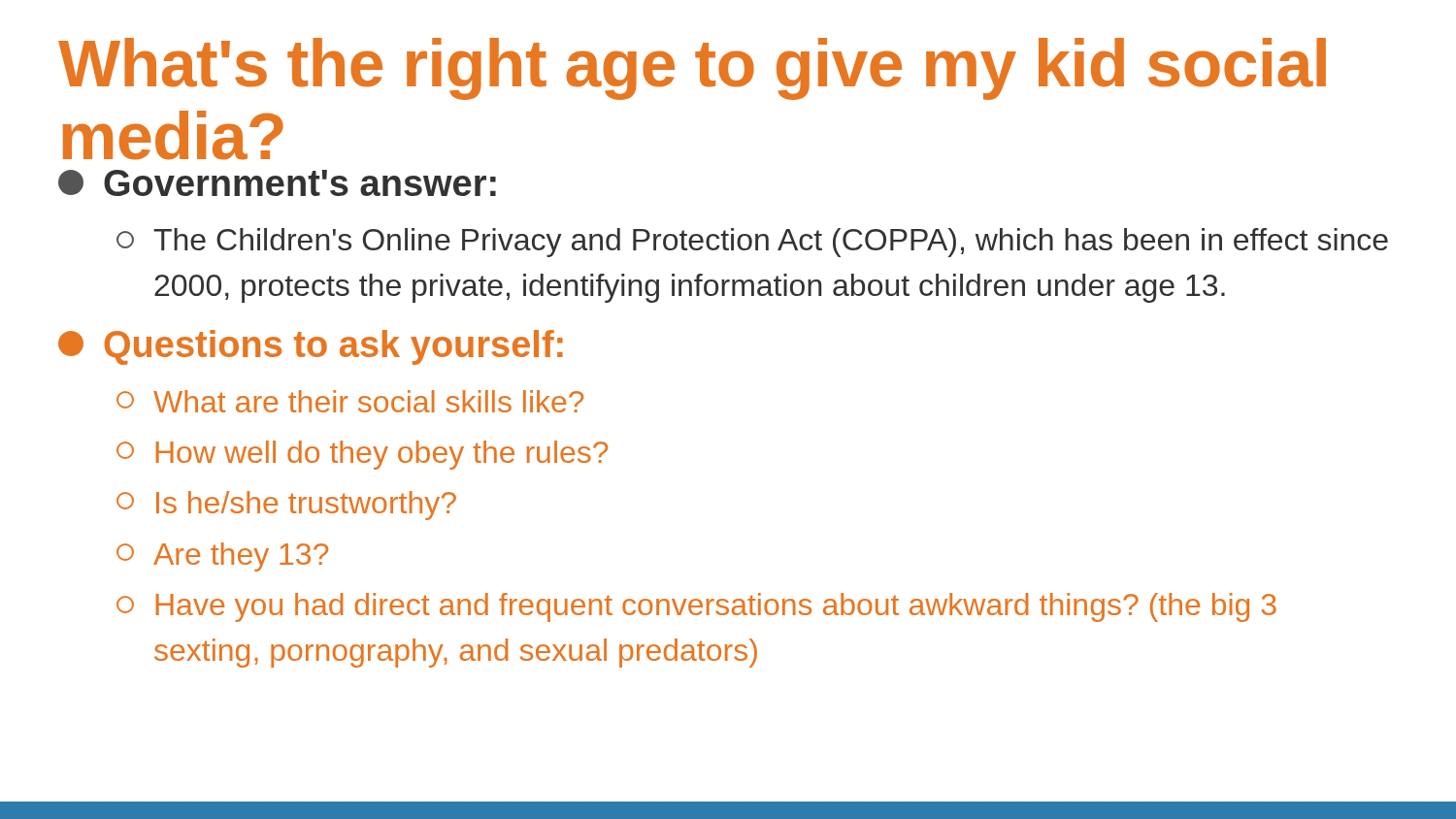Locate the list item with the text "The Children's Online Privacy and Protection Act"

(x=753, y=263)
